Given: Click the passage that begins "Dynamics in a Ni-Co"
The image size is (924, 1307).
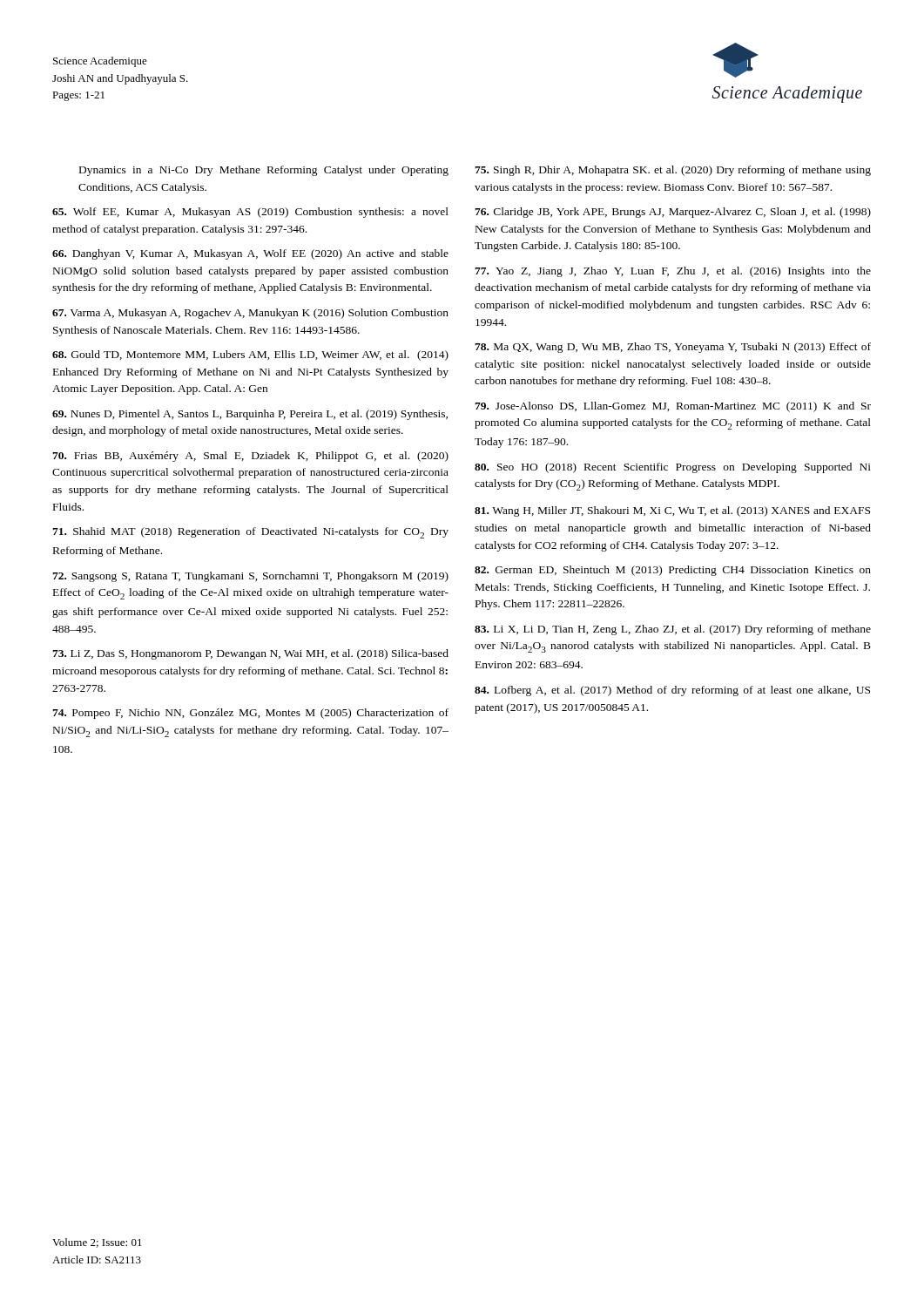Looking at the screenshot, I should pyautogui.click(x=263, y=178).
